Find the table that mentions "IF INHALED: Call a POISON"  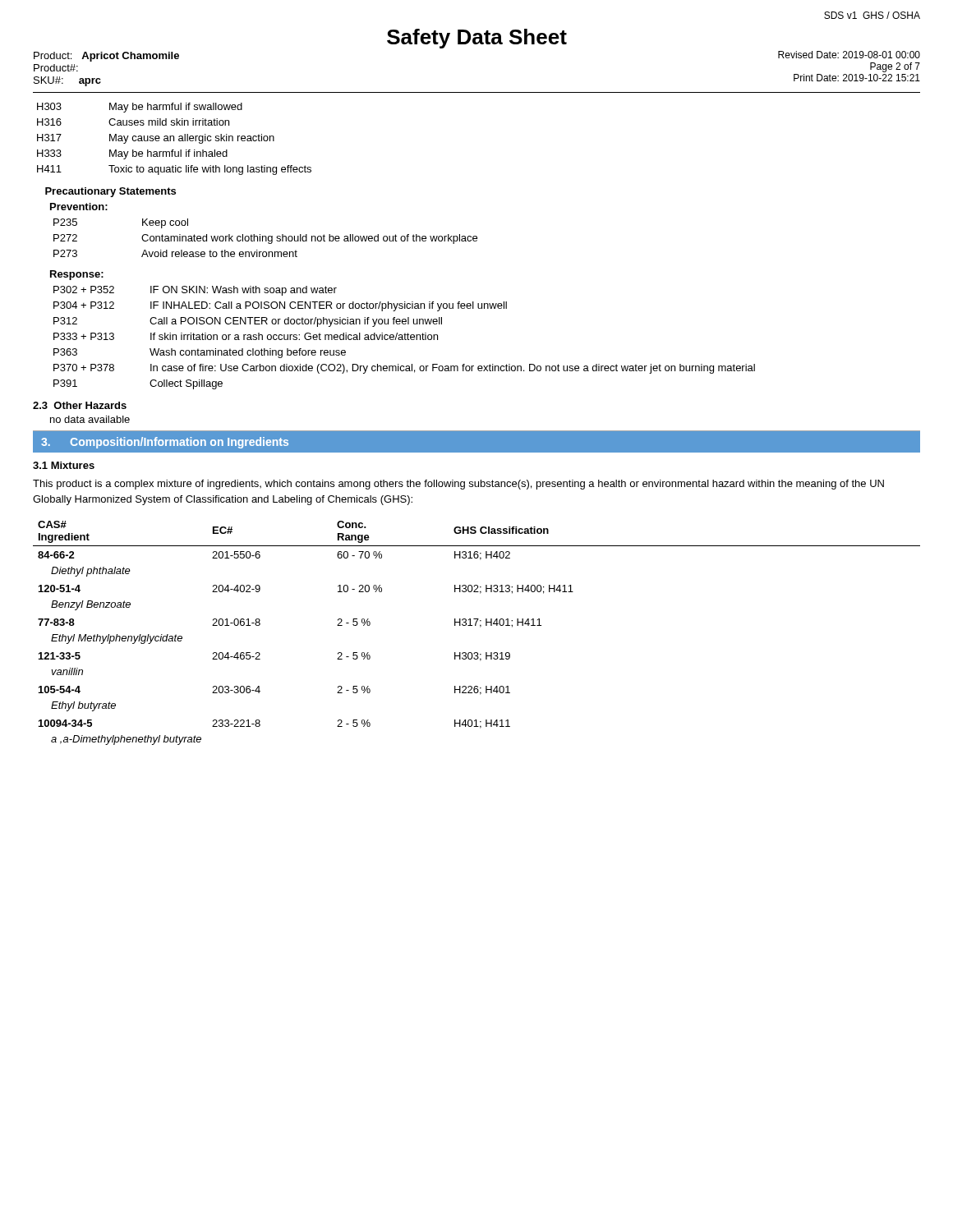click(485, 336)
